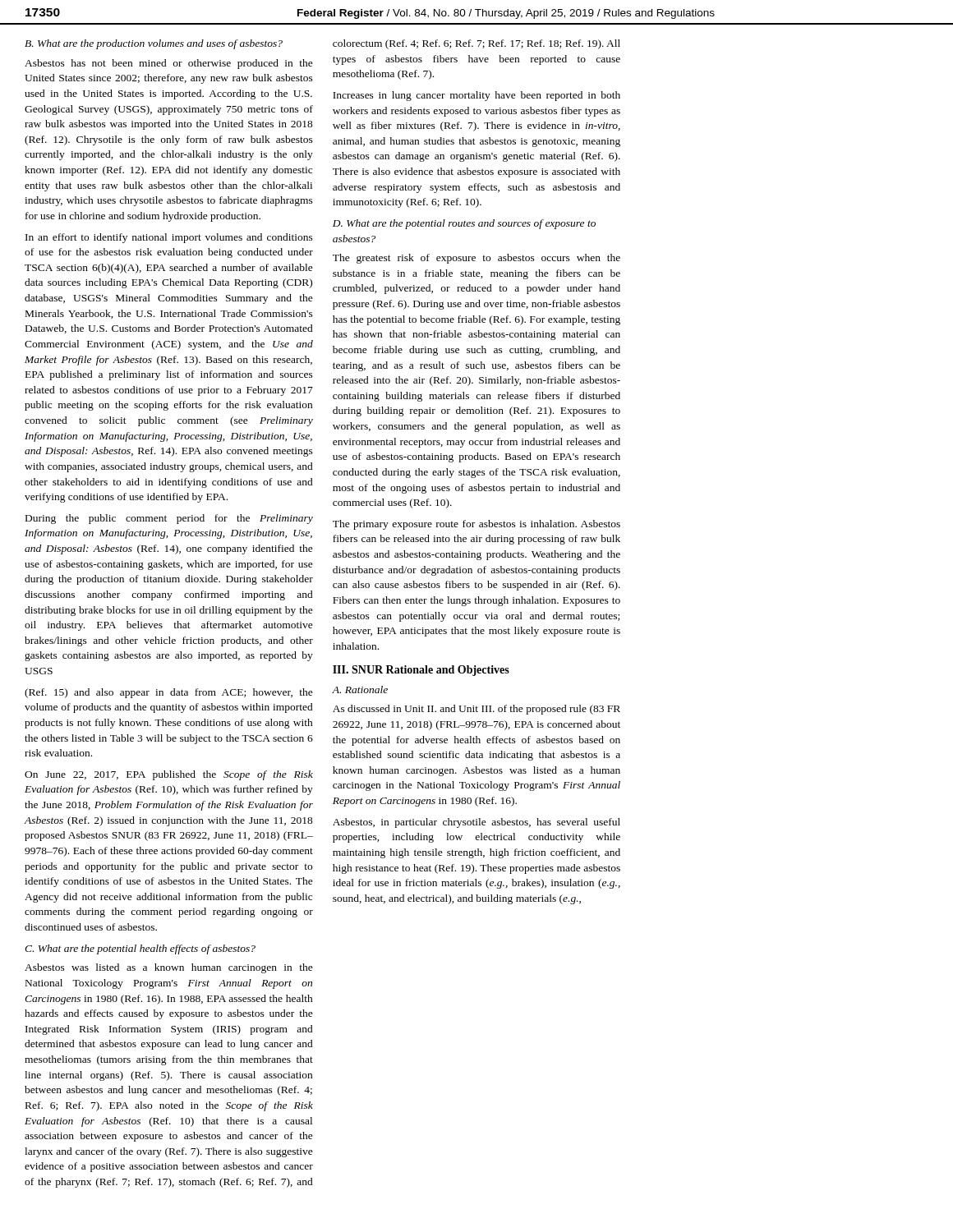Navigate to the text starting "Asbestos has not"

pos(169,139)
